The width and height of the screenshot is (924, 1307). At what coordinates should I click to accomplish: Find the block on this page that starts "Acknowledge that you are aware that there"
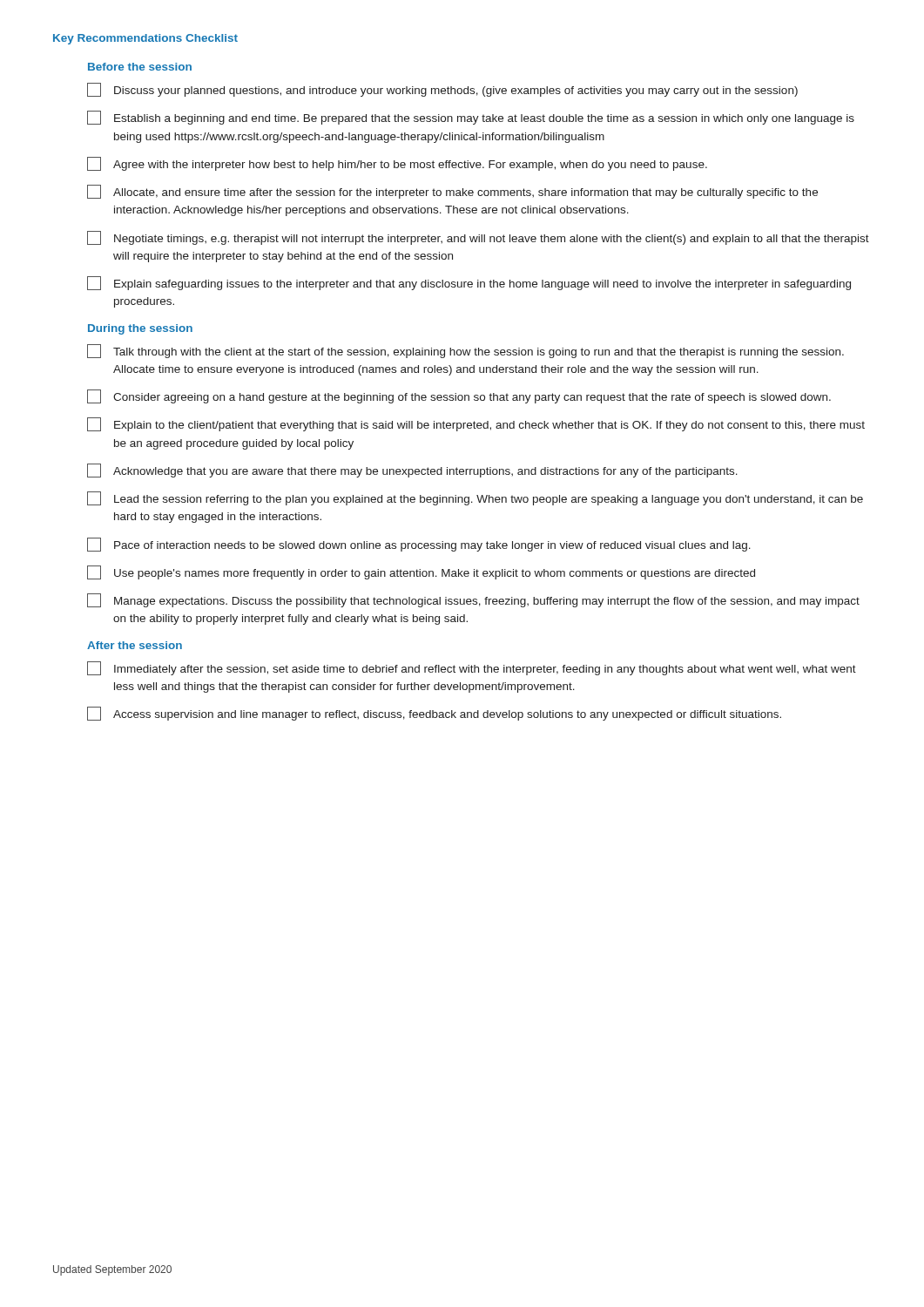[x=413, y=471]
